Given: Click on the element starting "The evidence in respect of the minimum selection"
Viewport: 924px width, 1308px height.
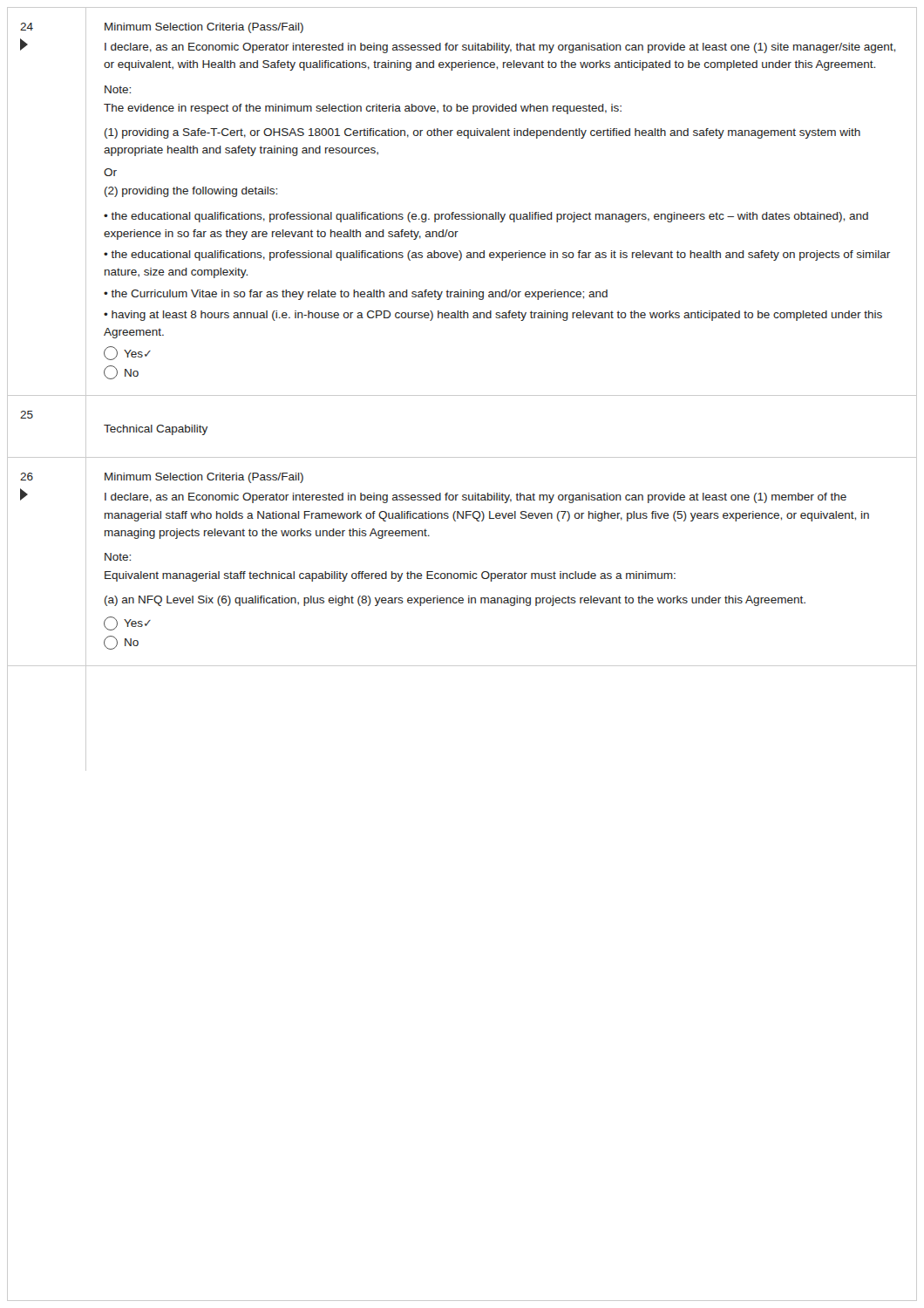Looking at the screenshot, I should [363, 107].
